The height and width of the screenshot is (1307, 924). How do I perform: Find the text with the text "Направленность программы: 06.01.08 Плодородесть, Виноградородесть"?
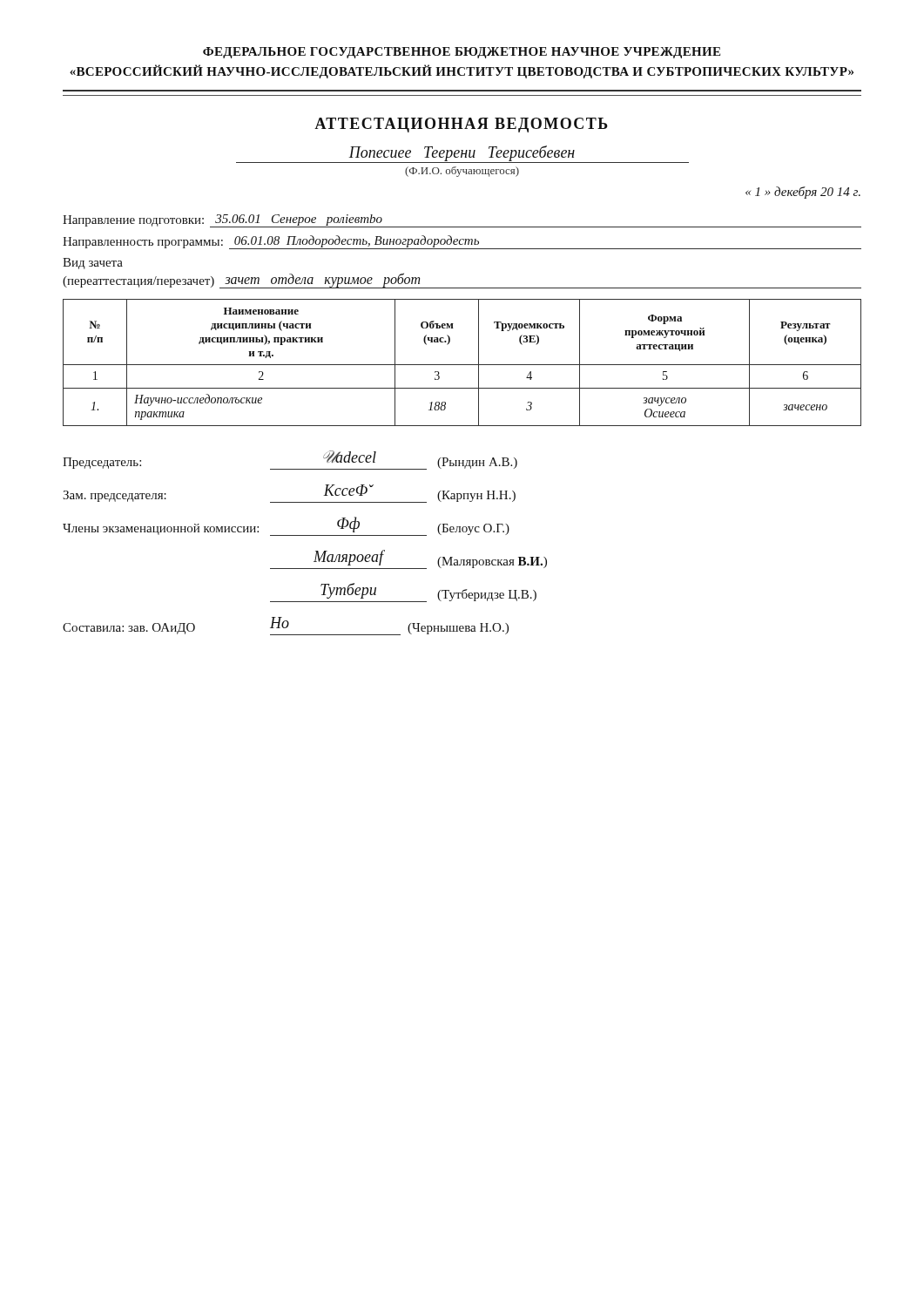pos(462,241)
